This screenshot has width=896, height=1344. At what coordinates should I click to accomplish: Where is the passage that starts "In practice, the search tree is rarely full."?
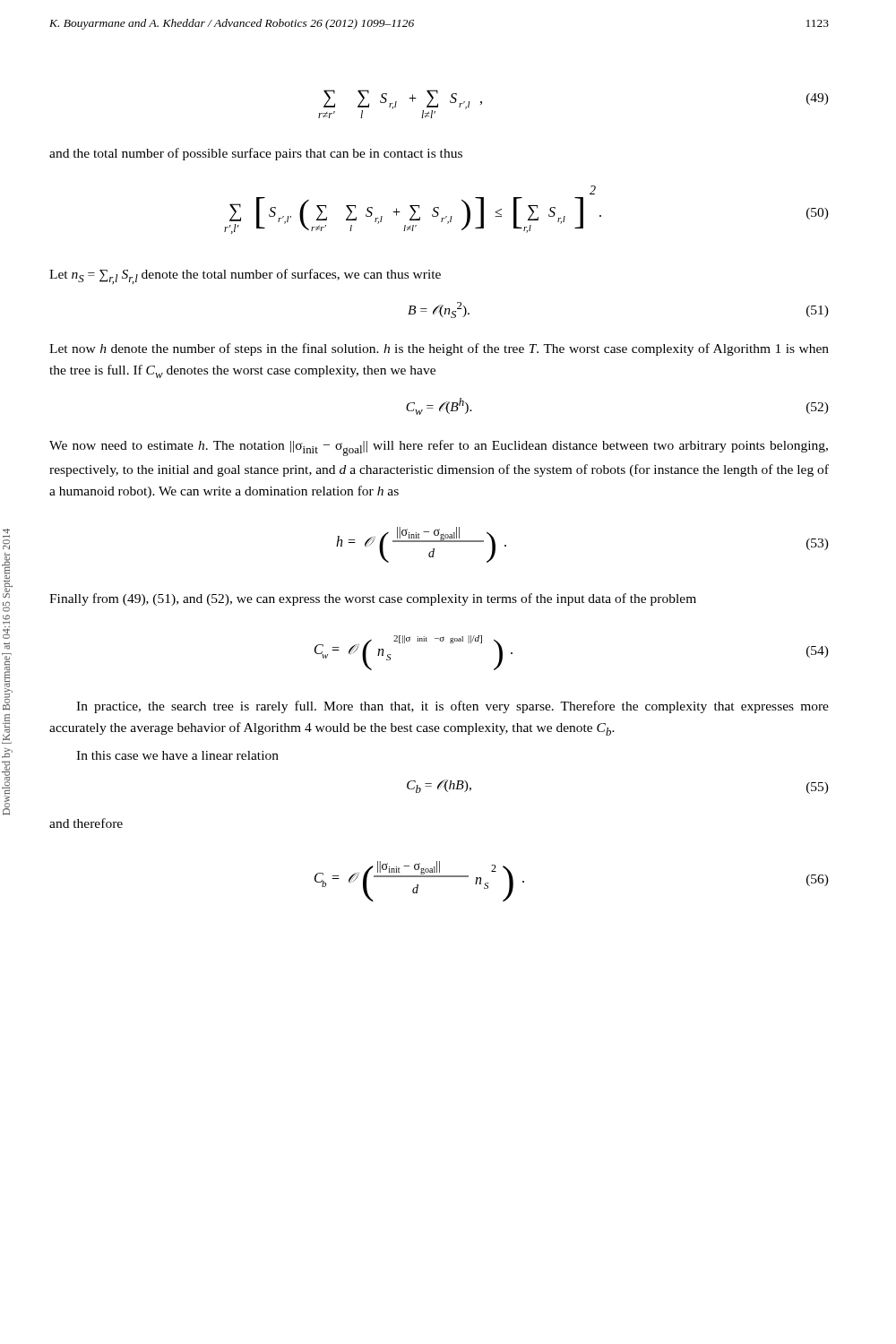click(439, 718)
